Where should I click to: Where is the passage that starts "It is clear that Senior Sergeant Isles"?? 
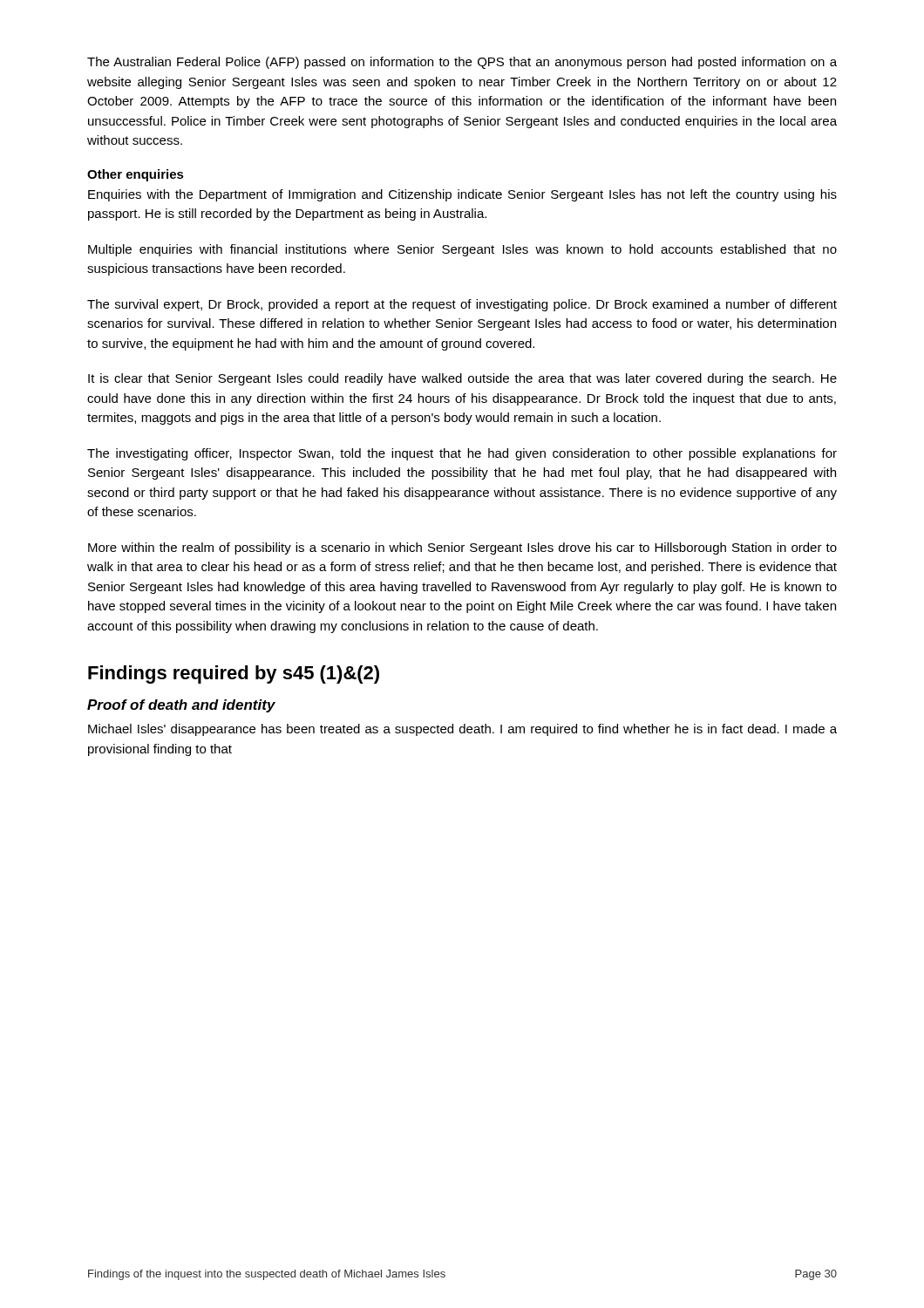(x=462, y=398)
